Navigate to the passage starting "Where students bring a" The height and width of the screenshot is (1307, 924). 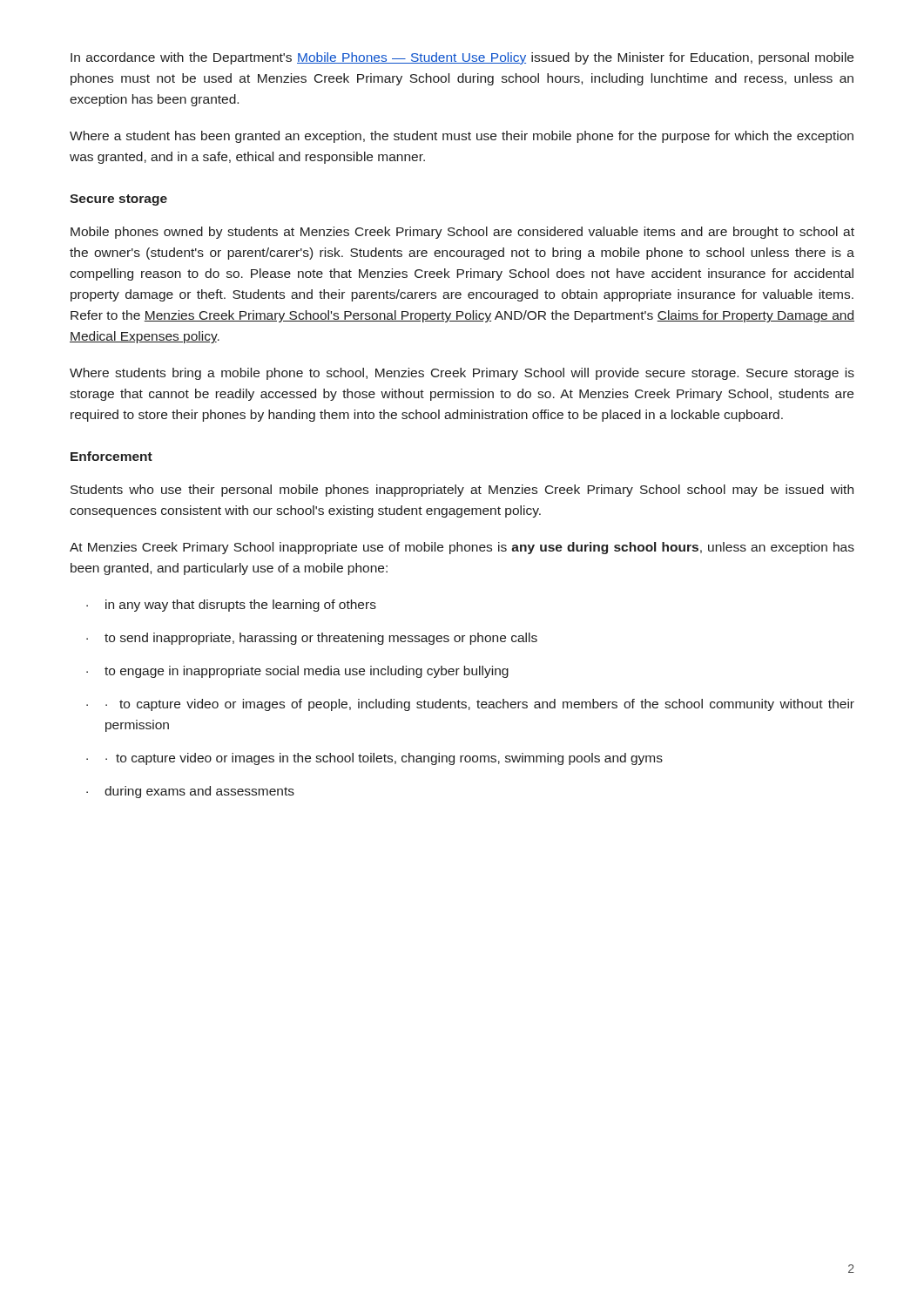462,394
